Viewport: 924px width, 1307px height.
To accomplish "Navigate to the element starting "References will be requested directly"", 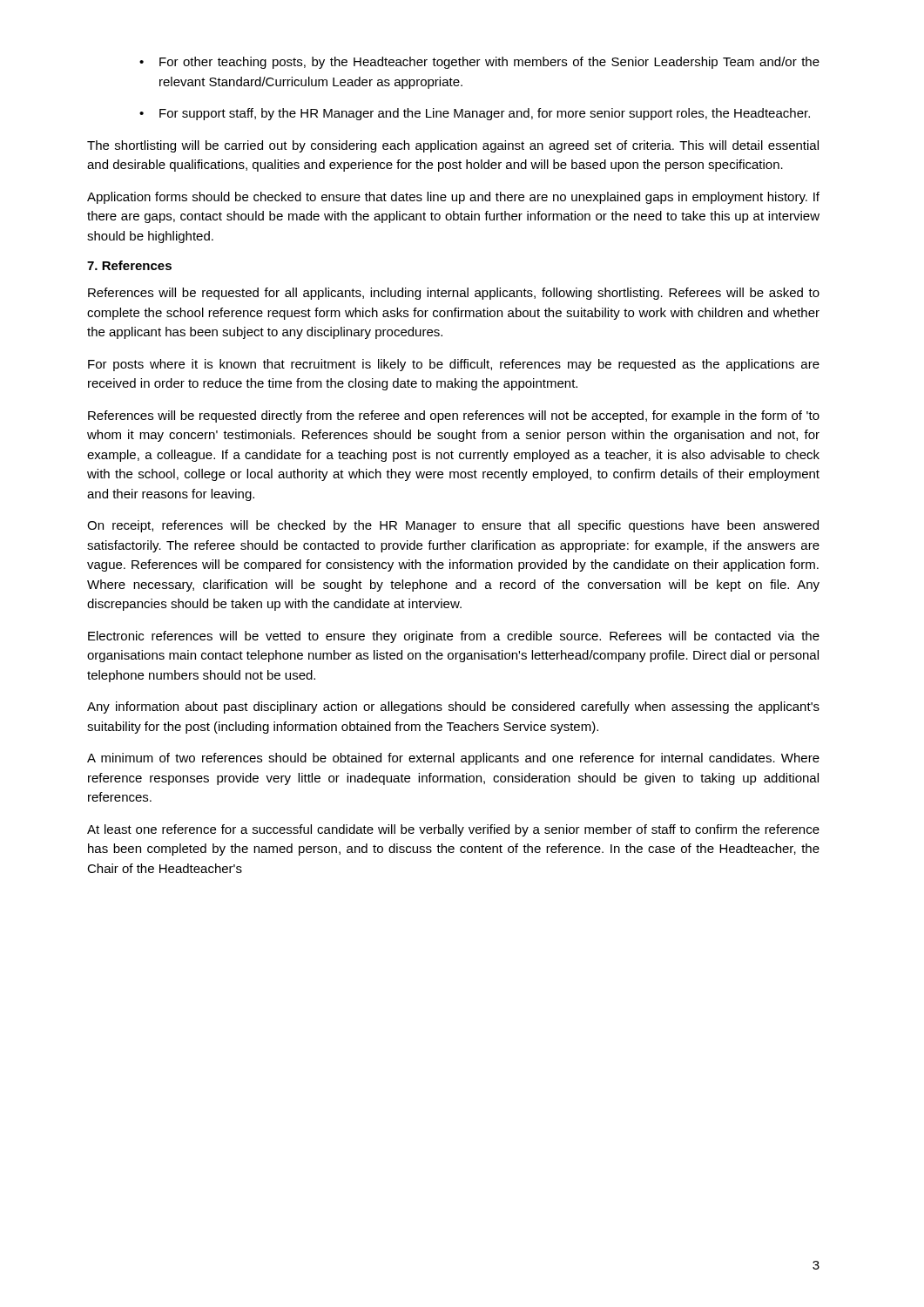I will [453, 454].
